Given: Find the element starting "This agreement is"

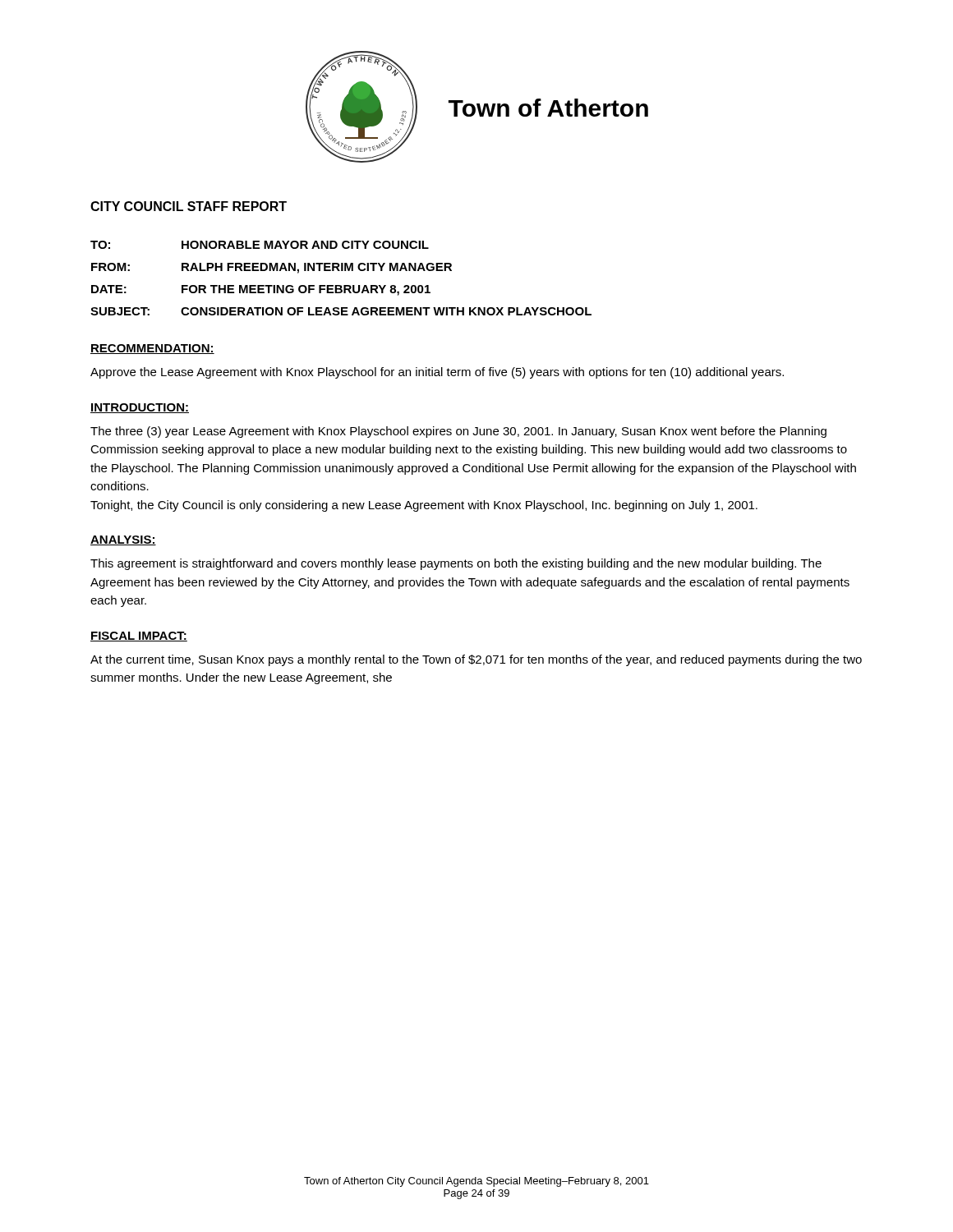Looking at the screenshot, I should coord(470,582).
